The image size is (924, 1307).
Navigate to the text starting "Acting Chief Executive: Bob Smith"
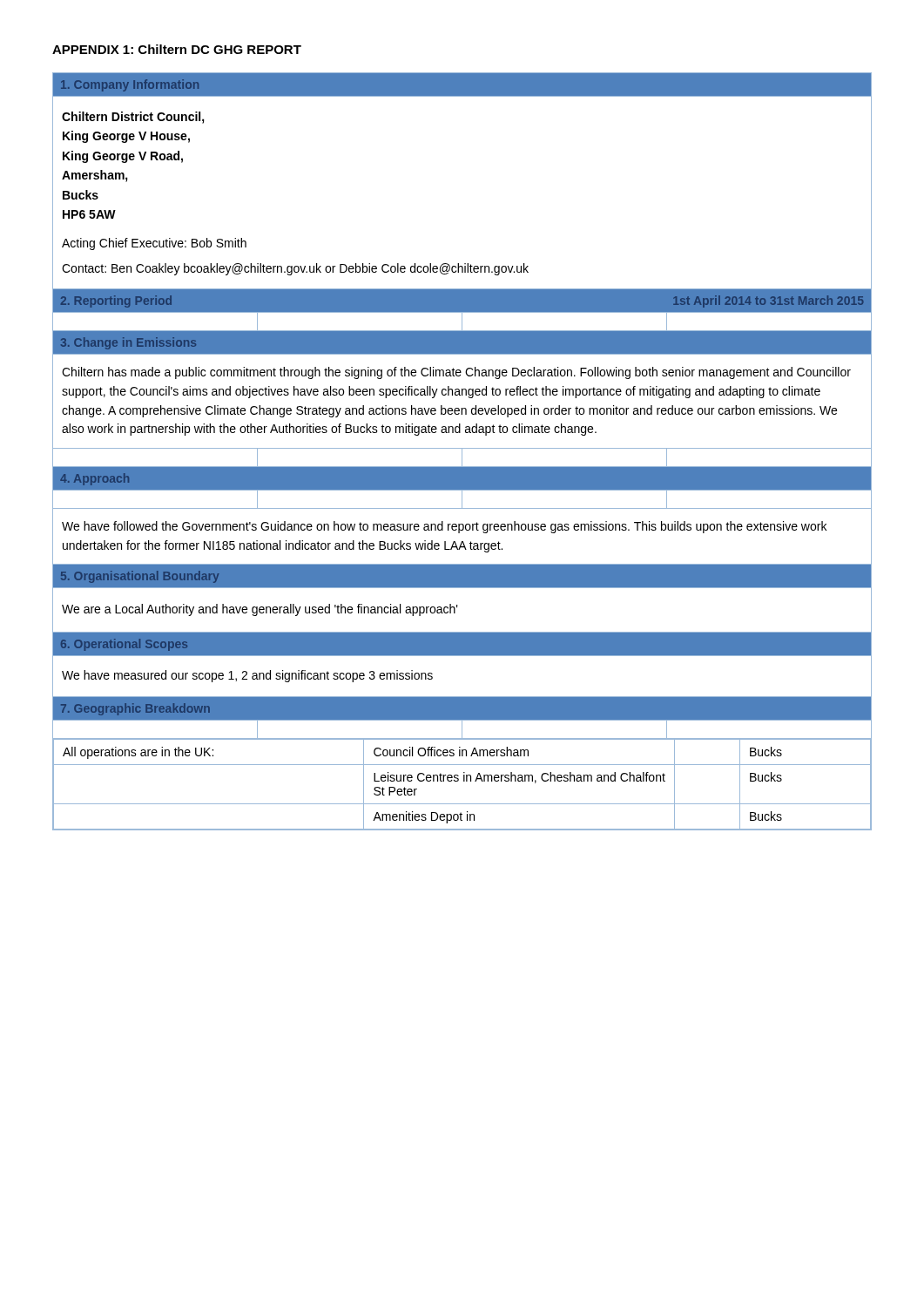click(x=154, y=243)
